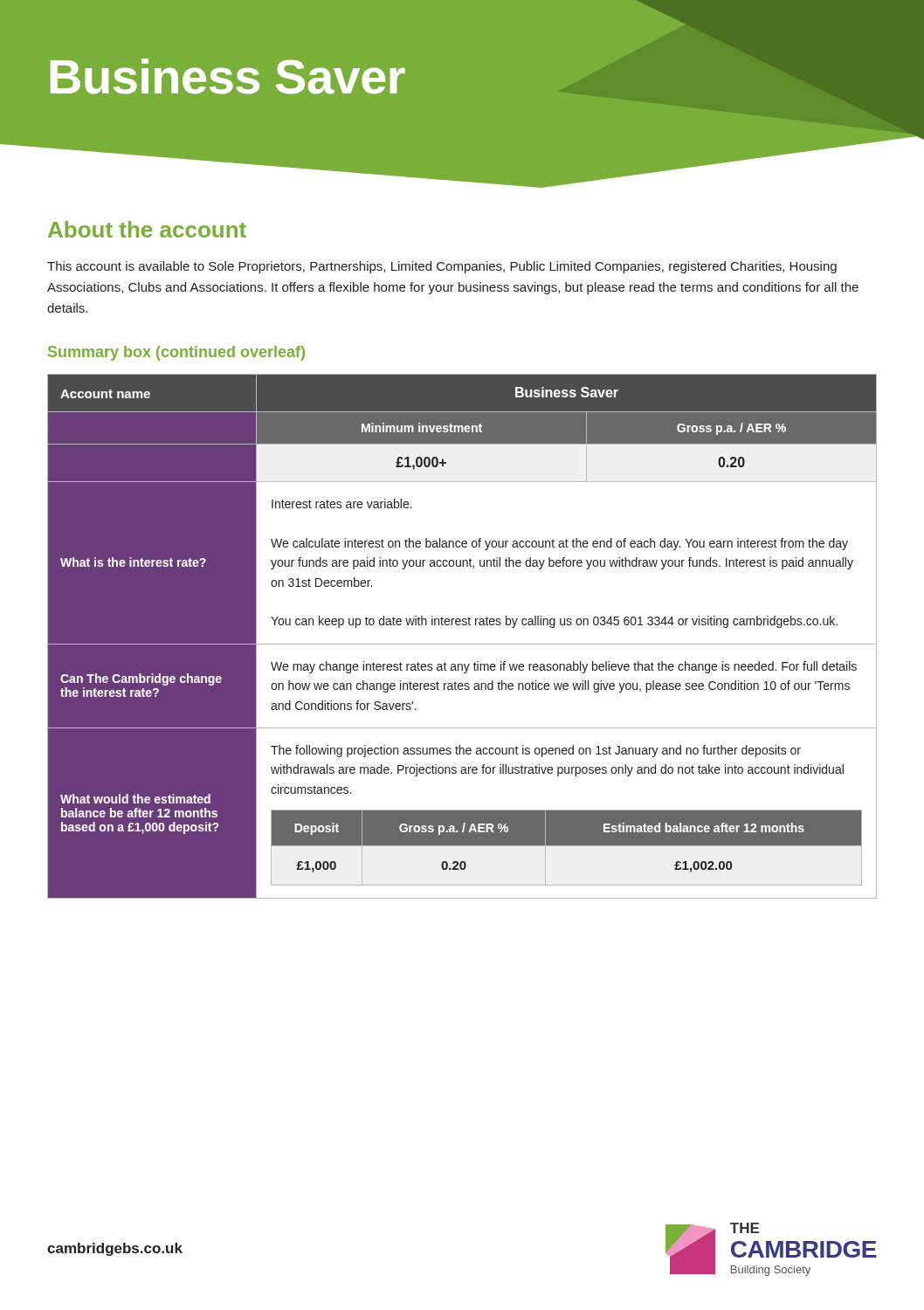Image resolution: width=924 pixels, height=1310 pixels.
Task: Navigate to the element starting "About the account"
Action: [147, 230]
